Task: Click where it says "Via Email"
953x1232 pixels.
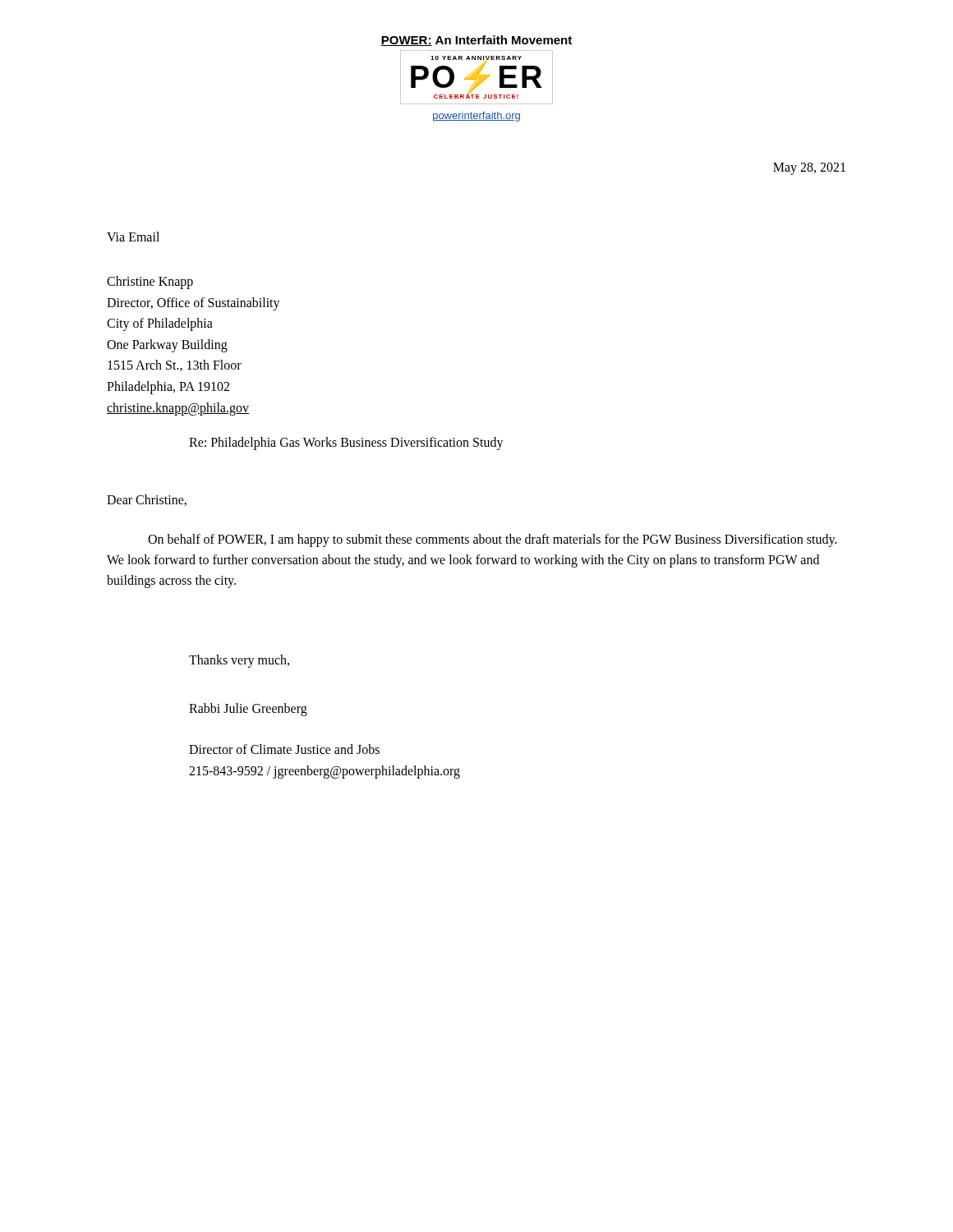Action: point(133,237)
